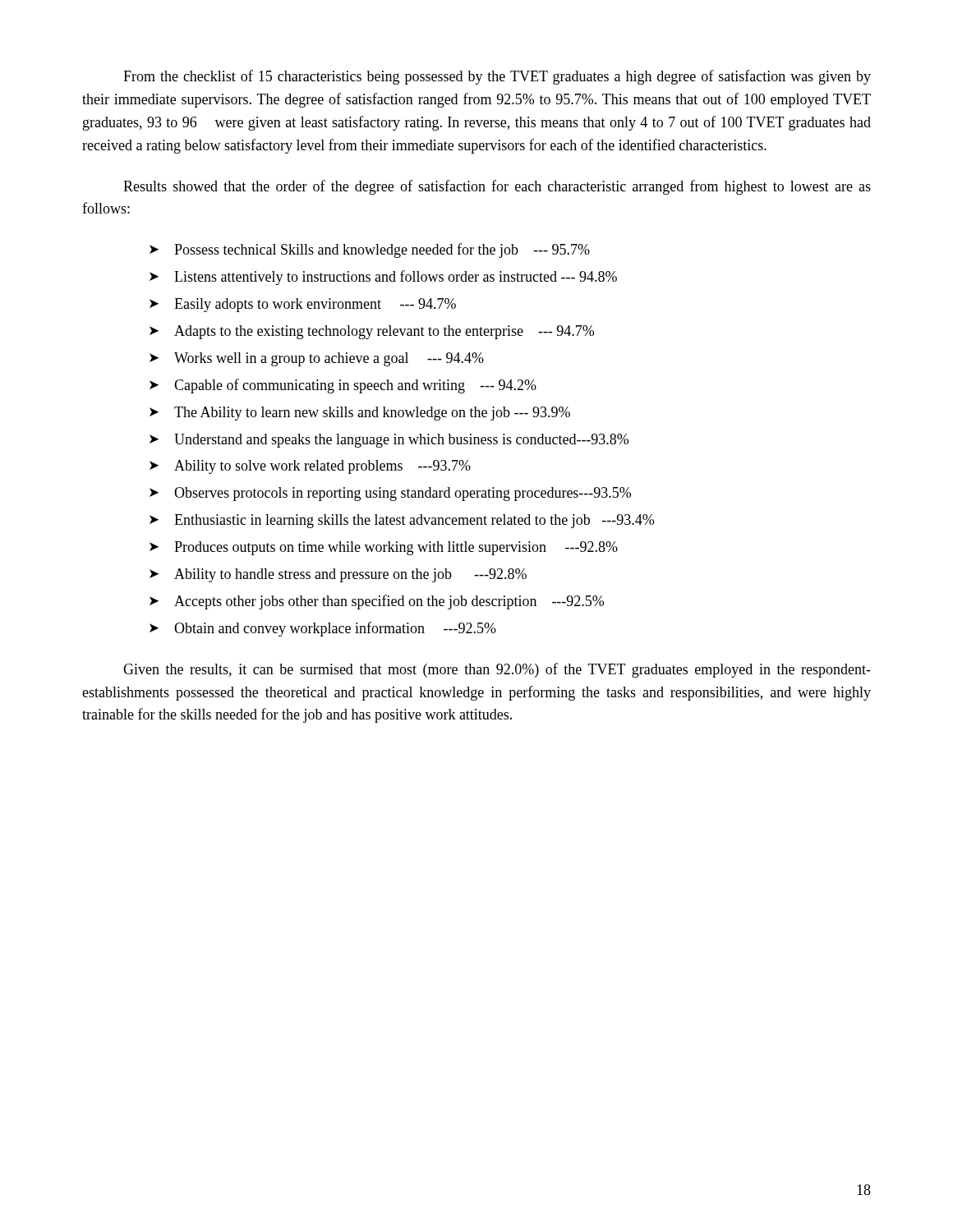
Task: Click on the region starting "➤ The Ability to learn"
Action: click(509, 413)
